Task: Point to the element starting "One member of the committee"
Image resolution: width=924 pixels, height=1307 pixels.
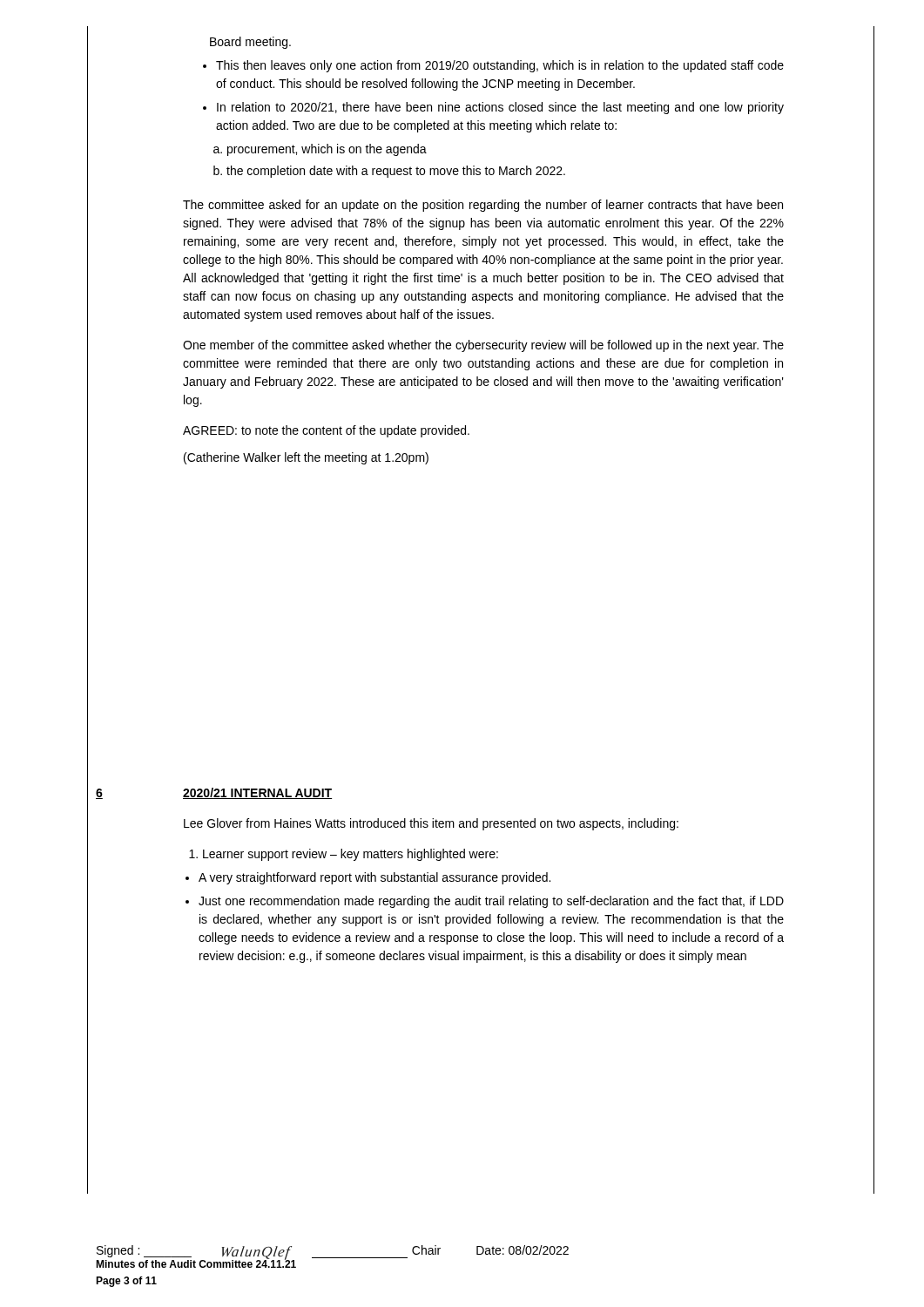Action: [x=483, y=372]
